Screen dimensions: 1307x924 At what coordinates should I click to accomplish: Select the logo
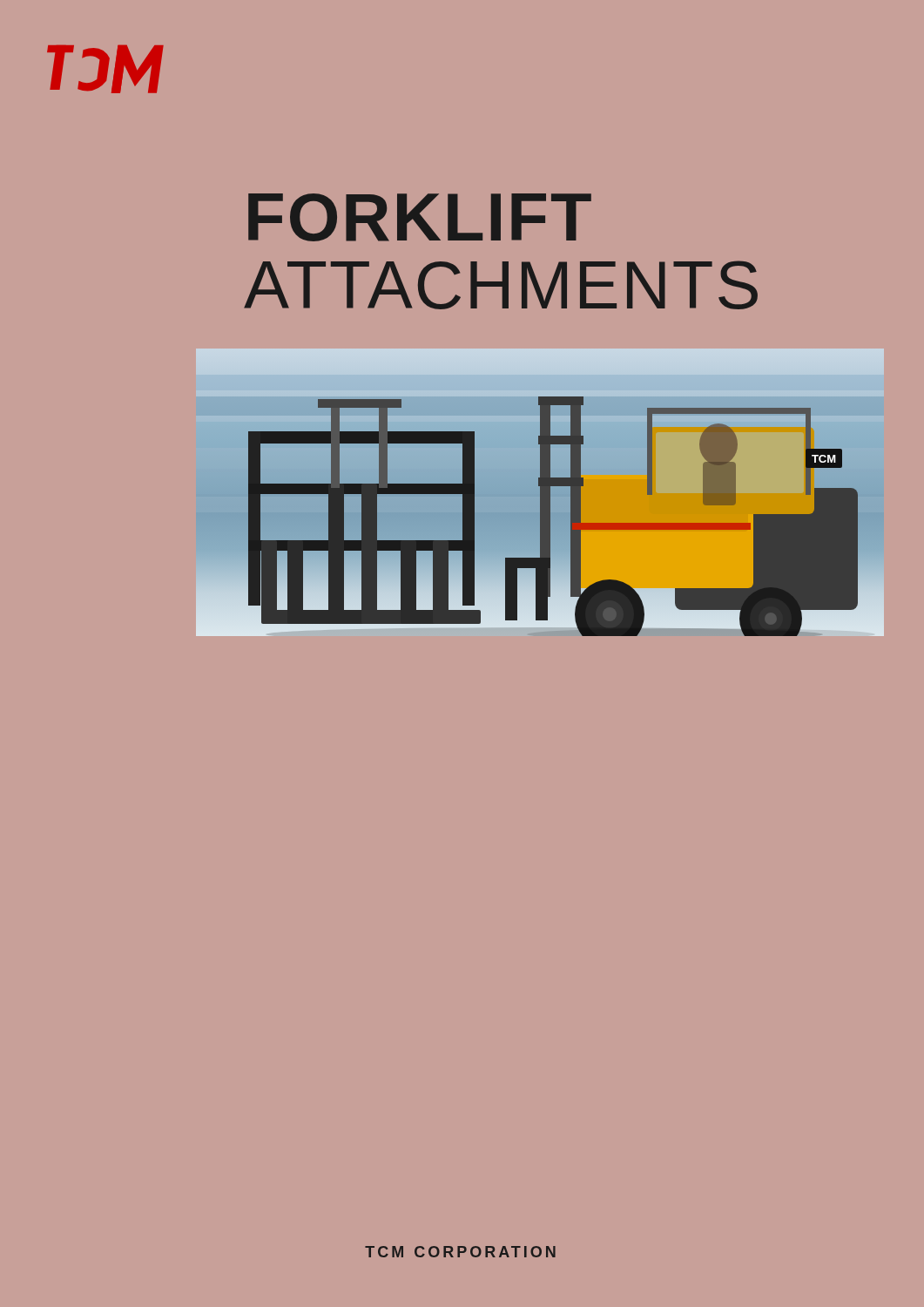pyautogui.click(x=106, y=74)
